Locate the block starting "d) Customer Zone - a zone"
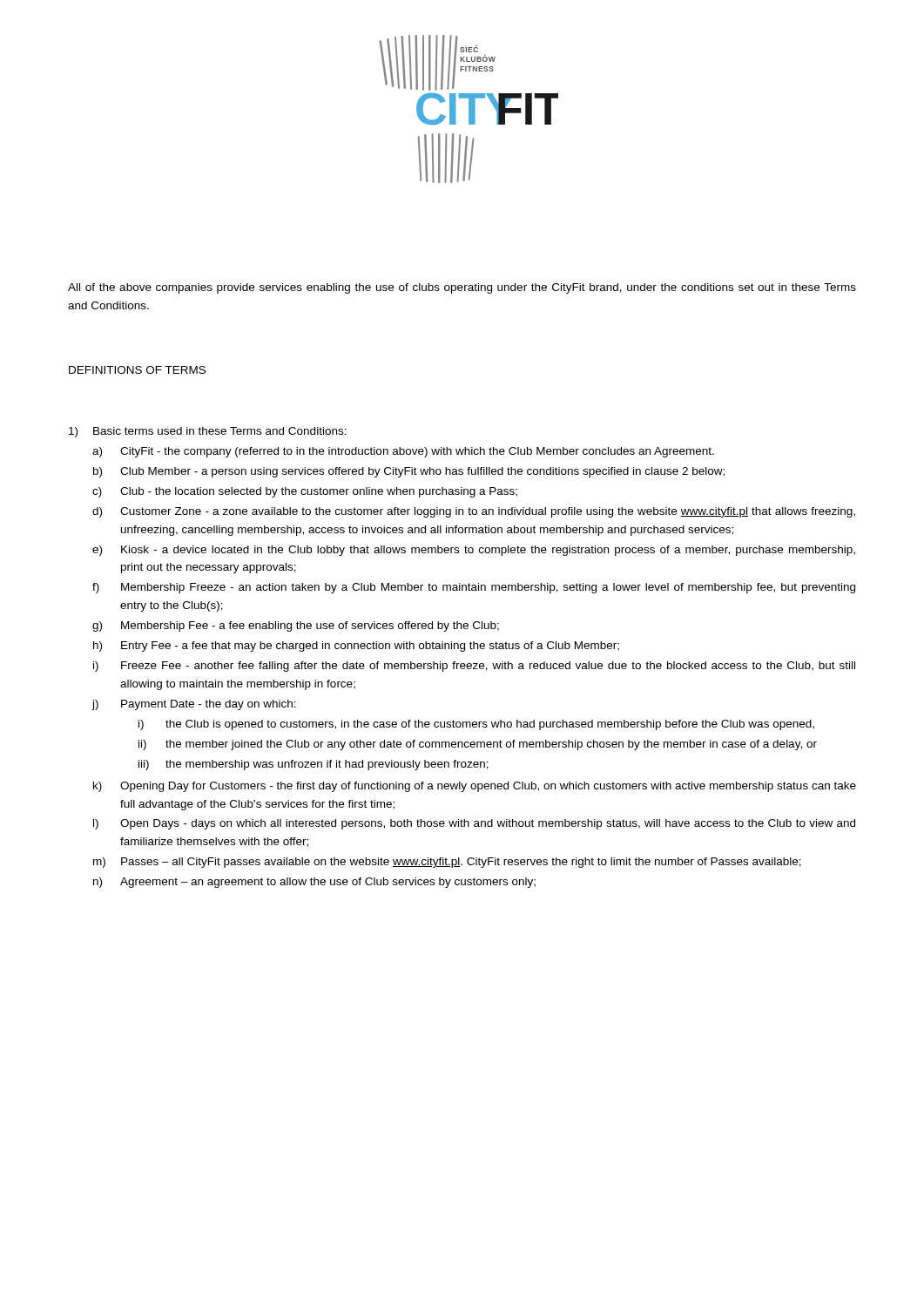 (x=474, y=521)
